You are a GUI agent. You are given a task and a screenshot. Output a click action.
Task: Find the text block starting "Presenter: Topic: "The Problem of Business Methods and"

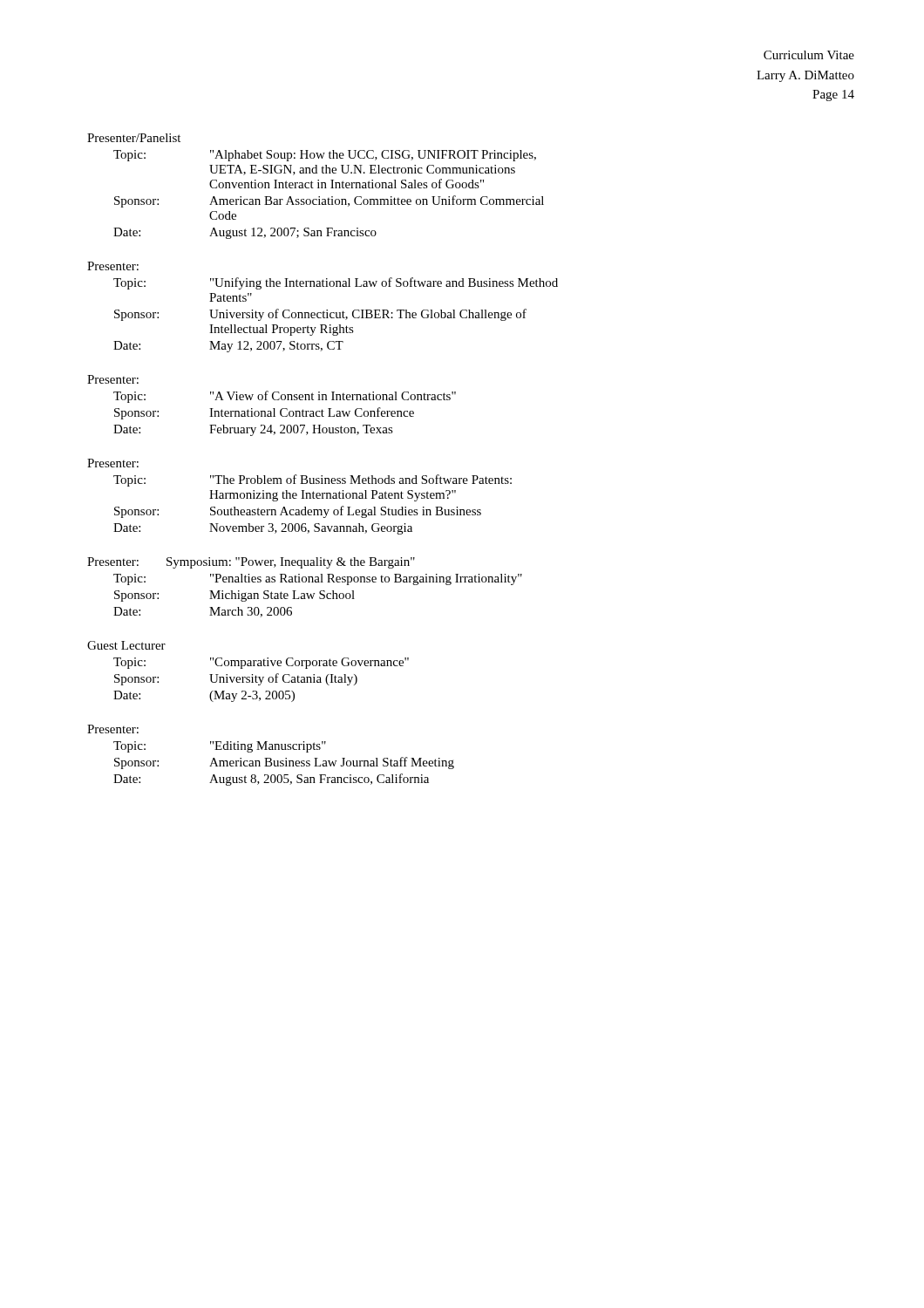113,463
